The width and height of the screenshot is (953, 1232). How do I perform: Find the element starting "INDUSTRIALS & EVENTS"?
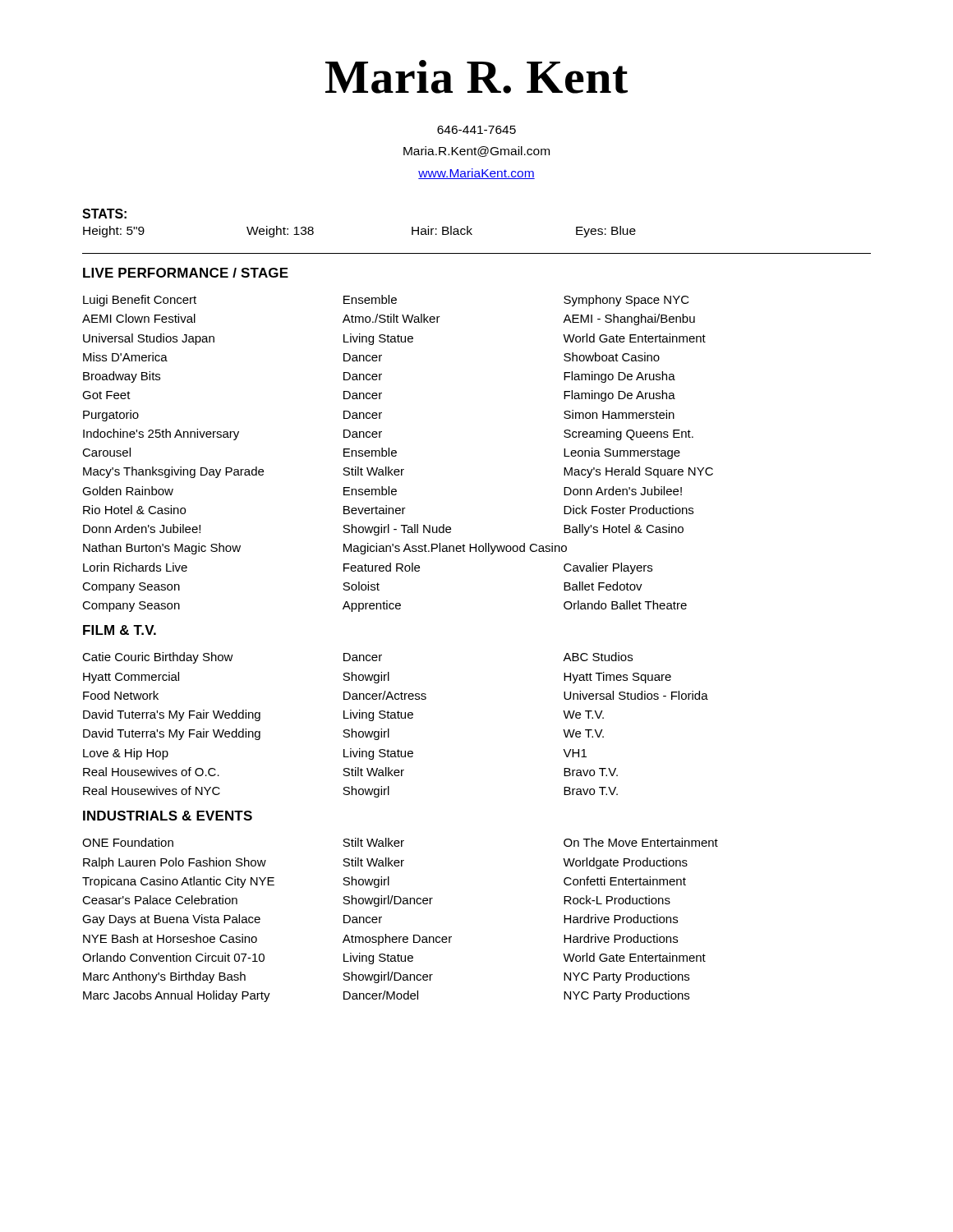tap(167, 816)
